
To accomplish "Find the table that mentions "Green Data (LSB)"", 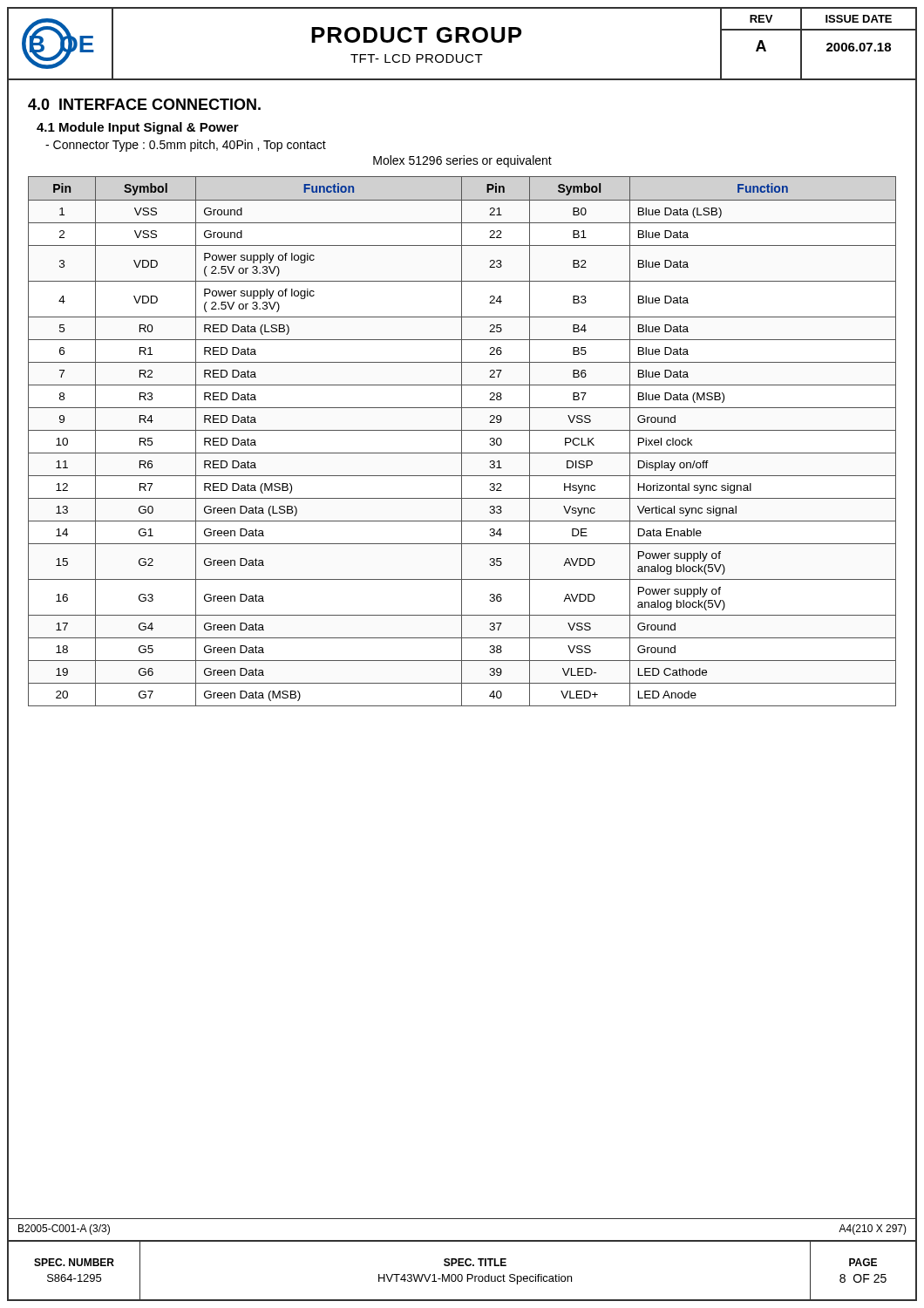I will [462, 441].
